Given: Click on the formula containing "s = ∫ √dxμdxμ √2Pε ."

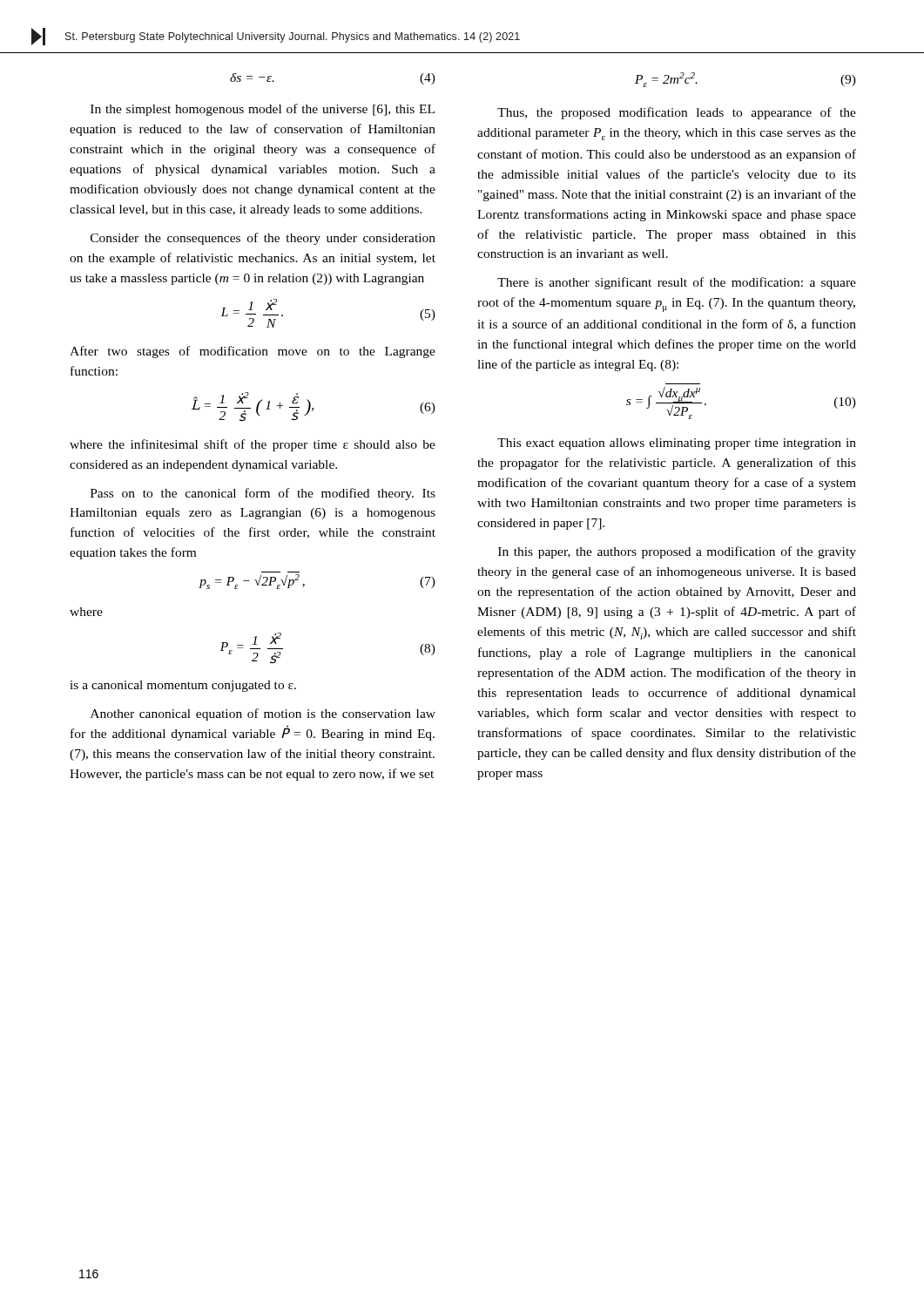Looking at the screenshot, I should pyautogui.click(x=667, y=402).
